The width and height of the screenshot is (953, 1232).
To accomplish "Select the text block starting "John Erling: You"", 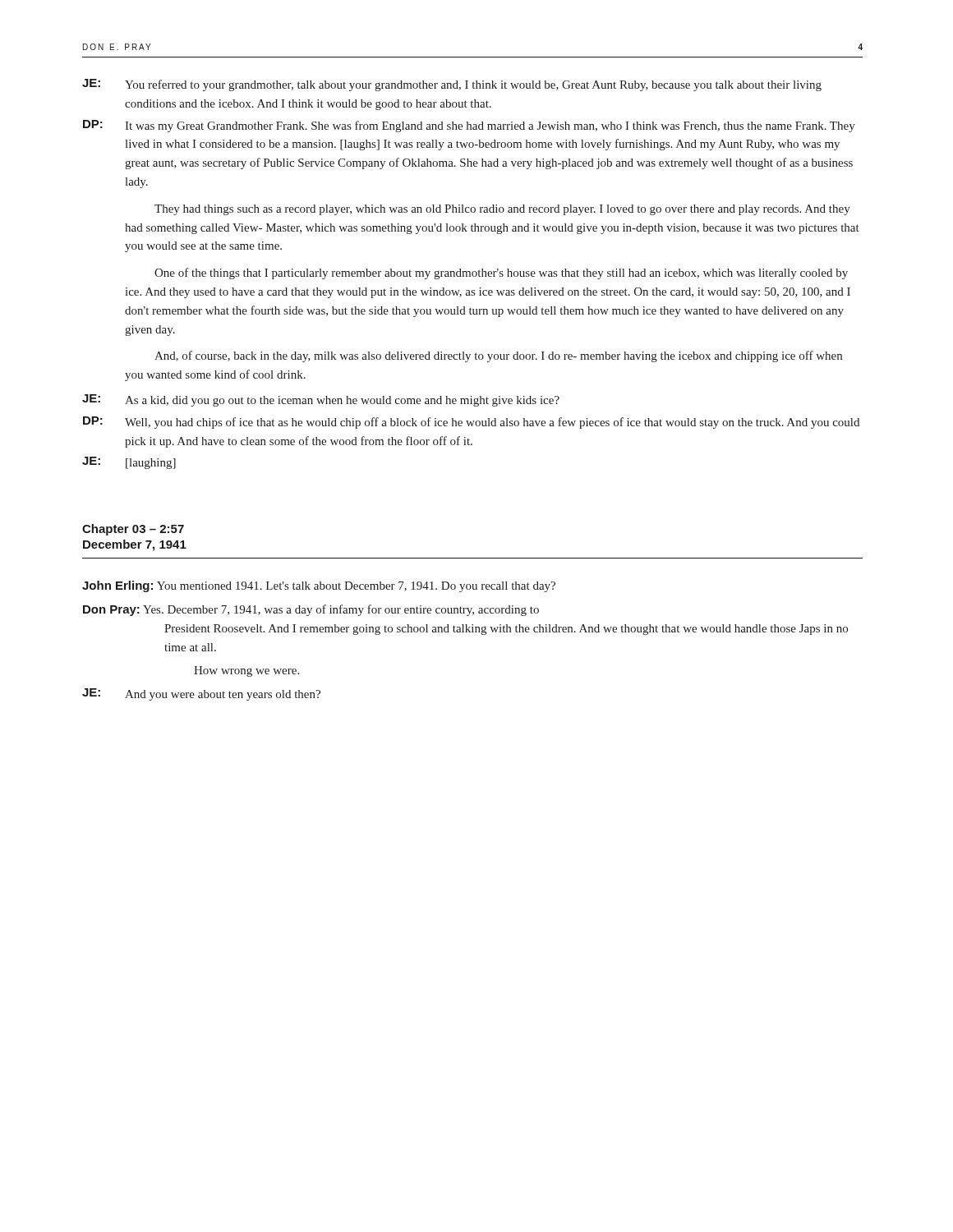I will 319,585.
